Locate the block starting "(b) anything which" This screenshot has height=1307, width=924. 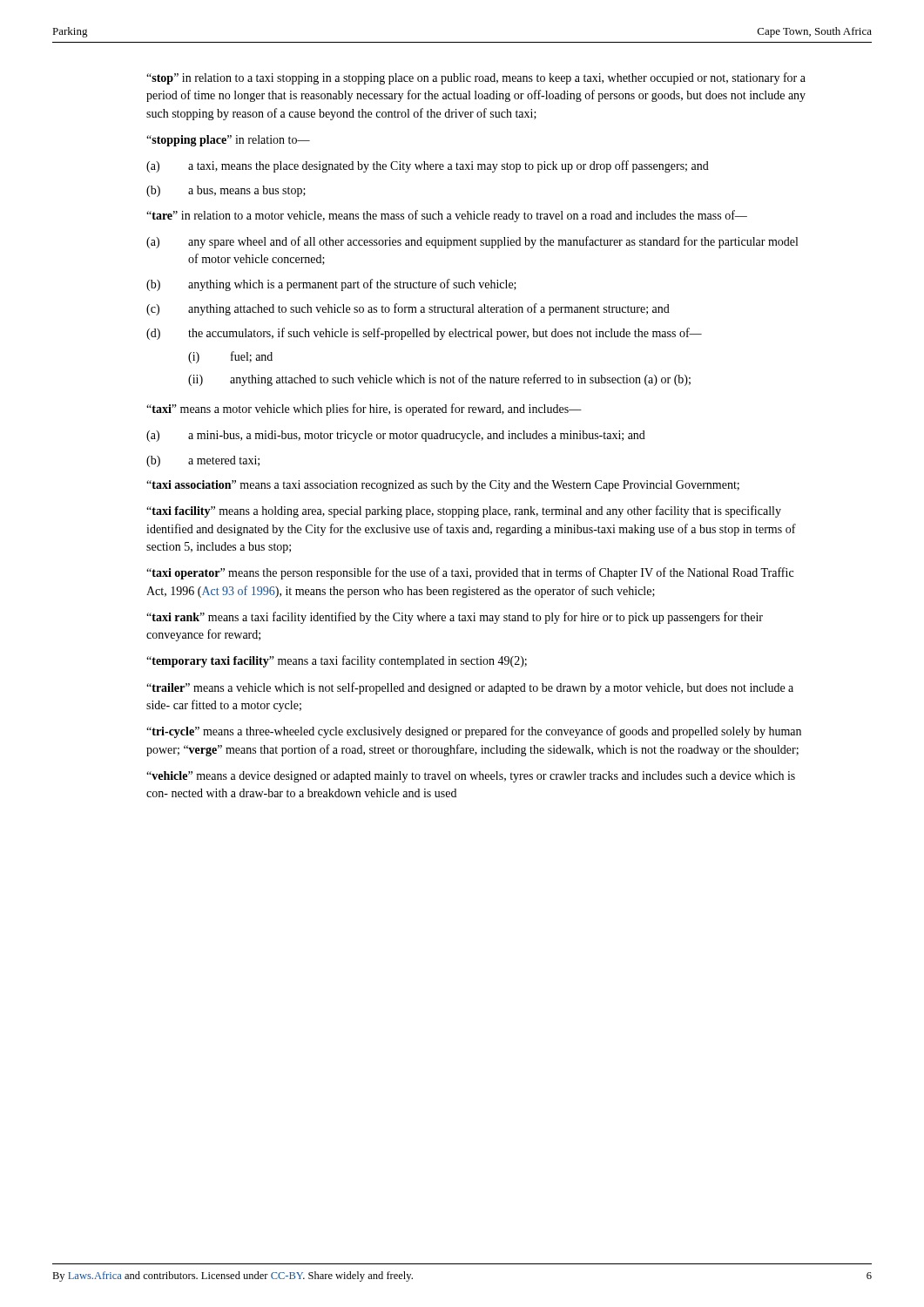pyautogui.click(x=479, y=285)
